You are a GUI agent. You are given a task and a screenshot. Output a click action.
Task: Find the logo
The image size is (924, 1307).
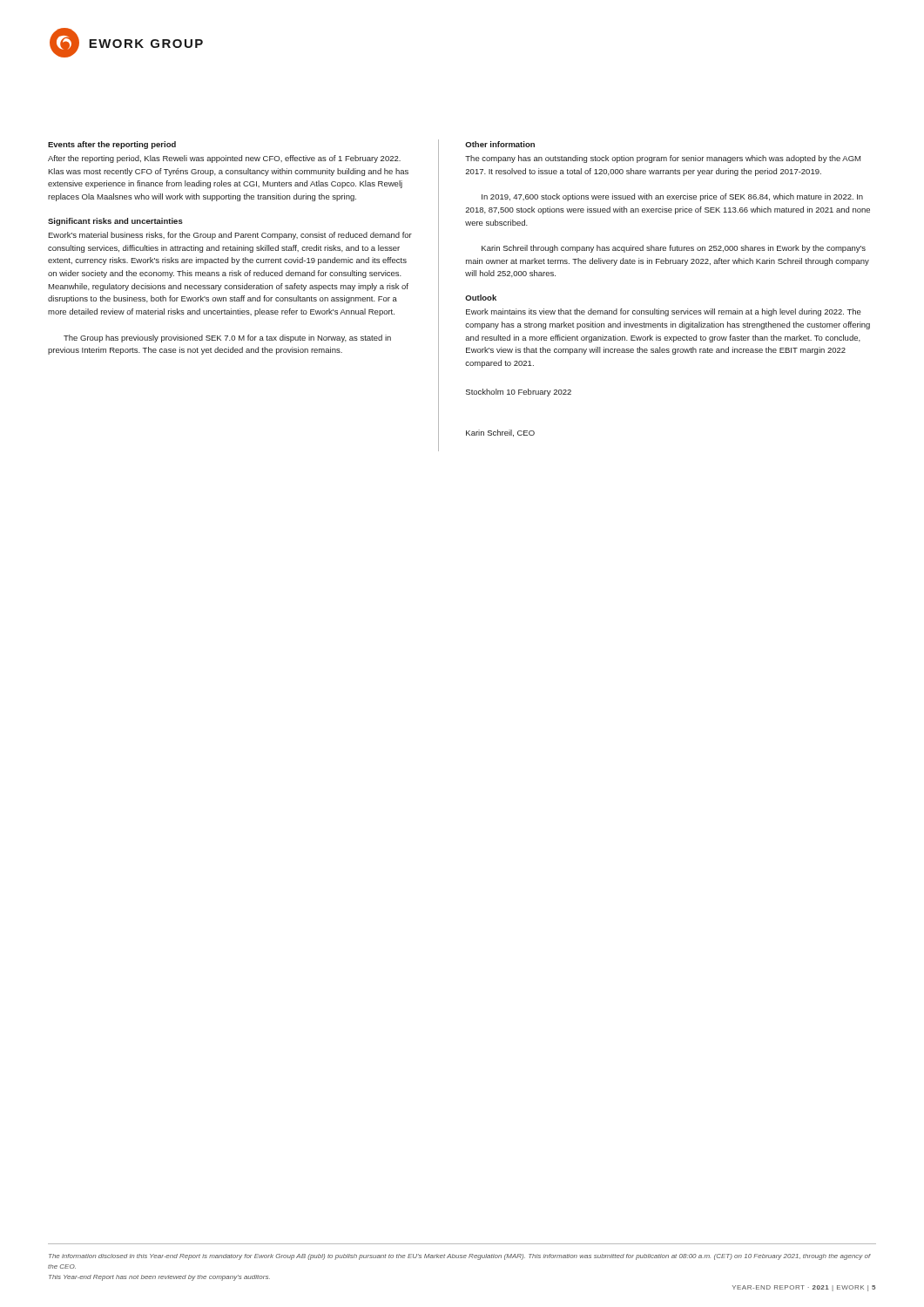[126, 43]
